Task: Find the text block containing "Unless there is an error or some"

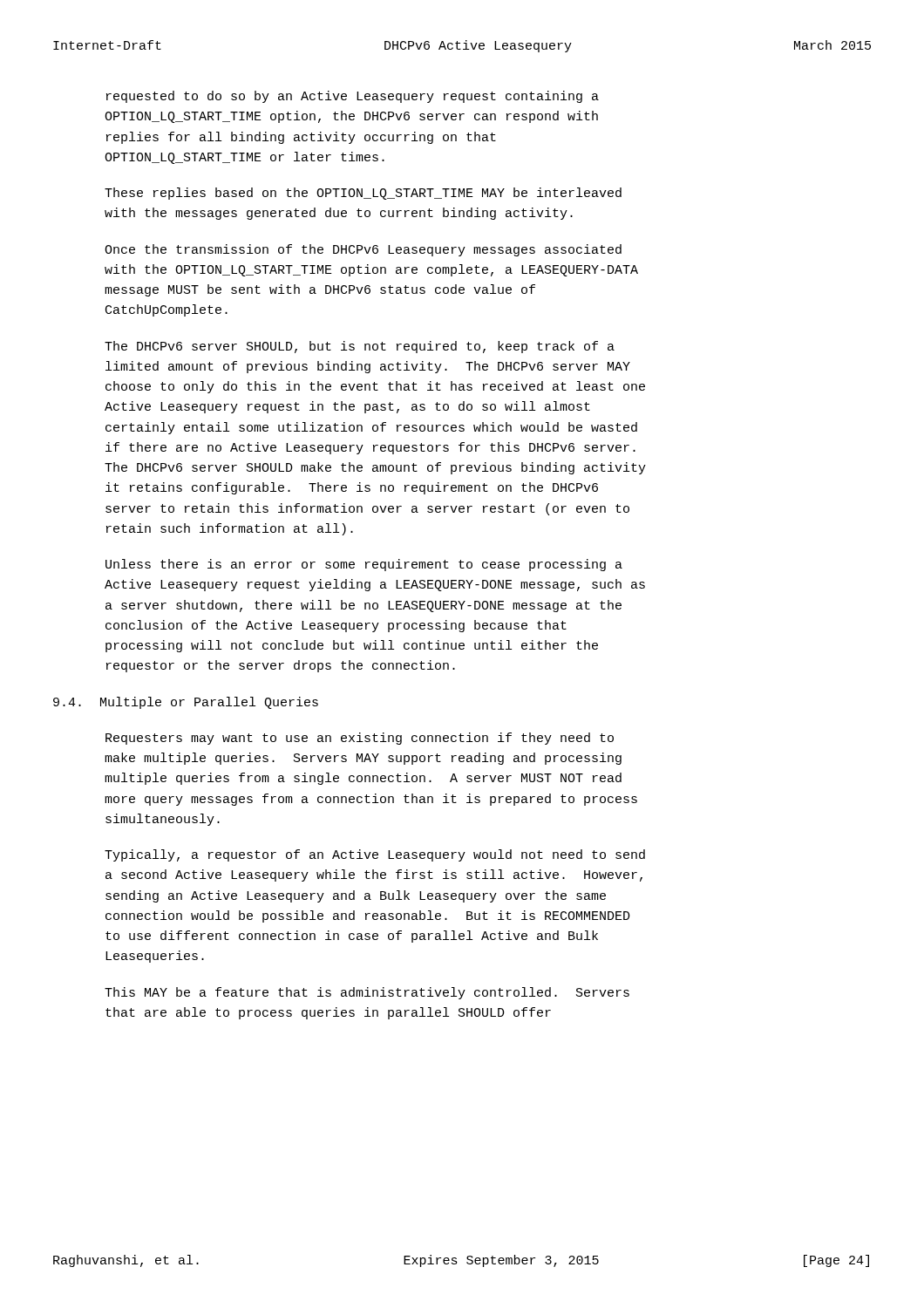Action: (375, 616)
